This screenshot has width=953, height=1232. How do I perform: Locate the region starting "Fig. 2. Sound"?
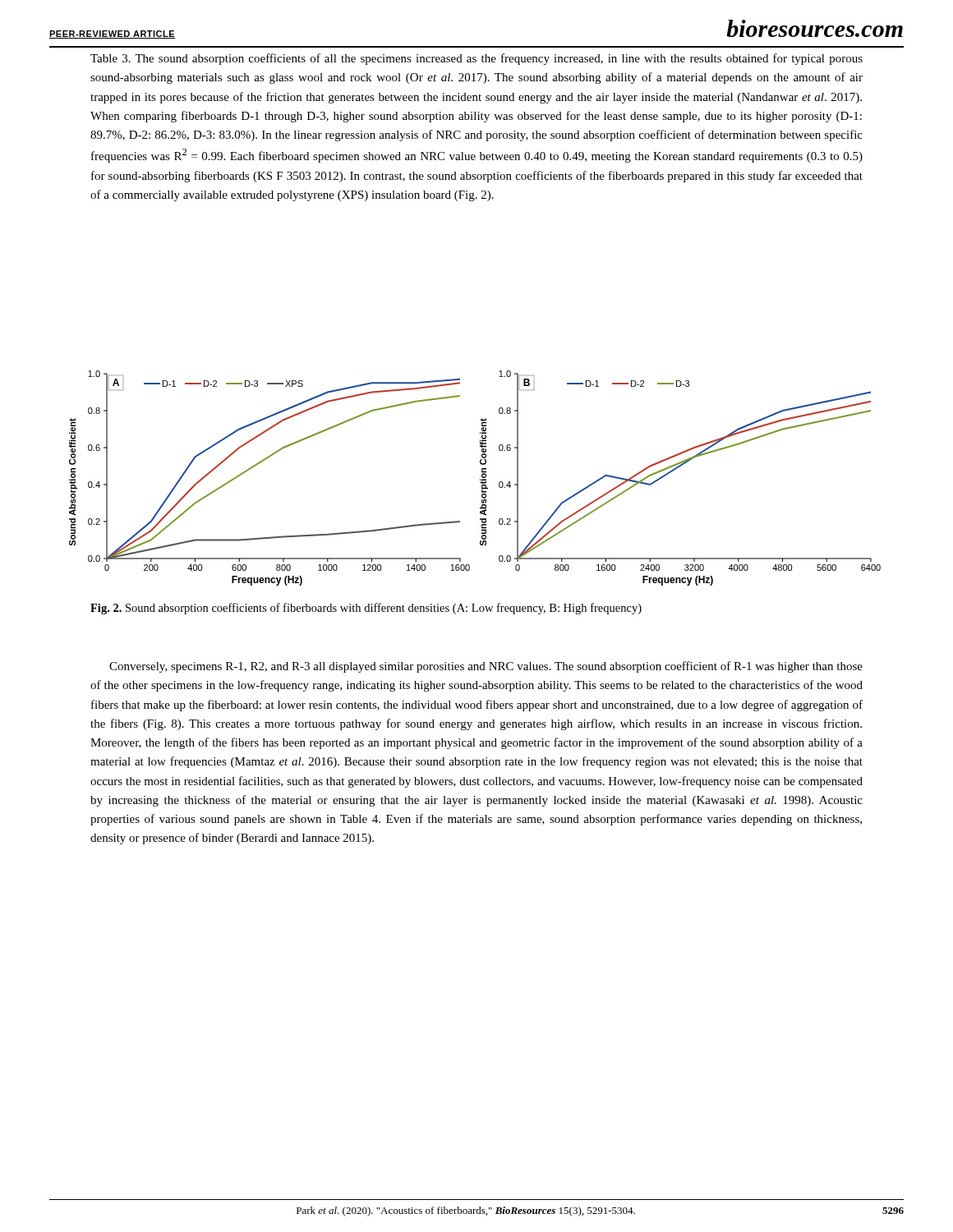[366, 608]
